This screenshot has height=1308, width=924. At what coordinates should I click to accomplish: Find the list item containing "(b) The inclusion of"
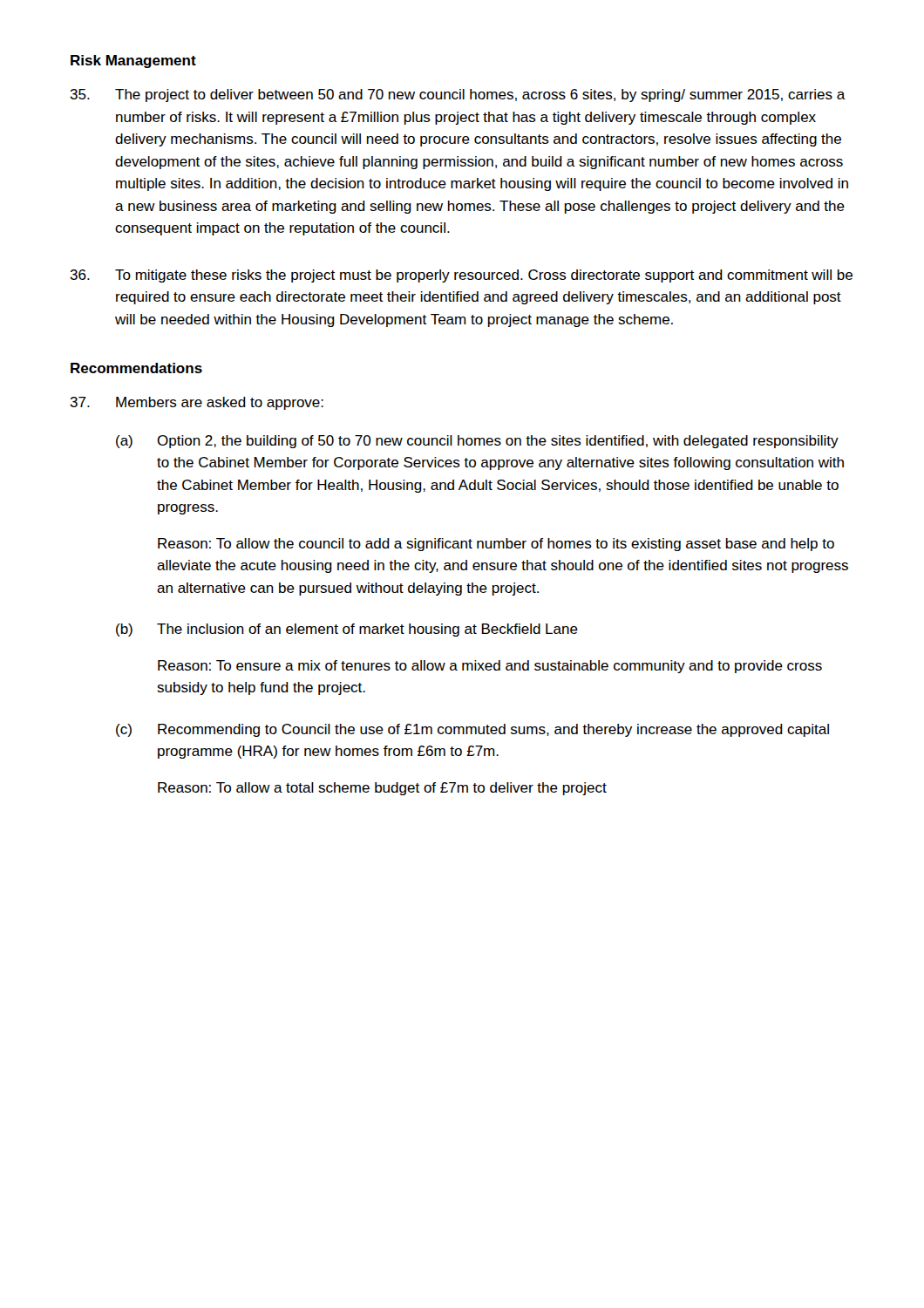click(x=485, y=629)
